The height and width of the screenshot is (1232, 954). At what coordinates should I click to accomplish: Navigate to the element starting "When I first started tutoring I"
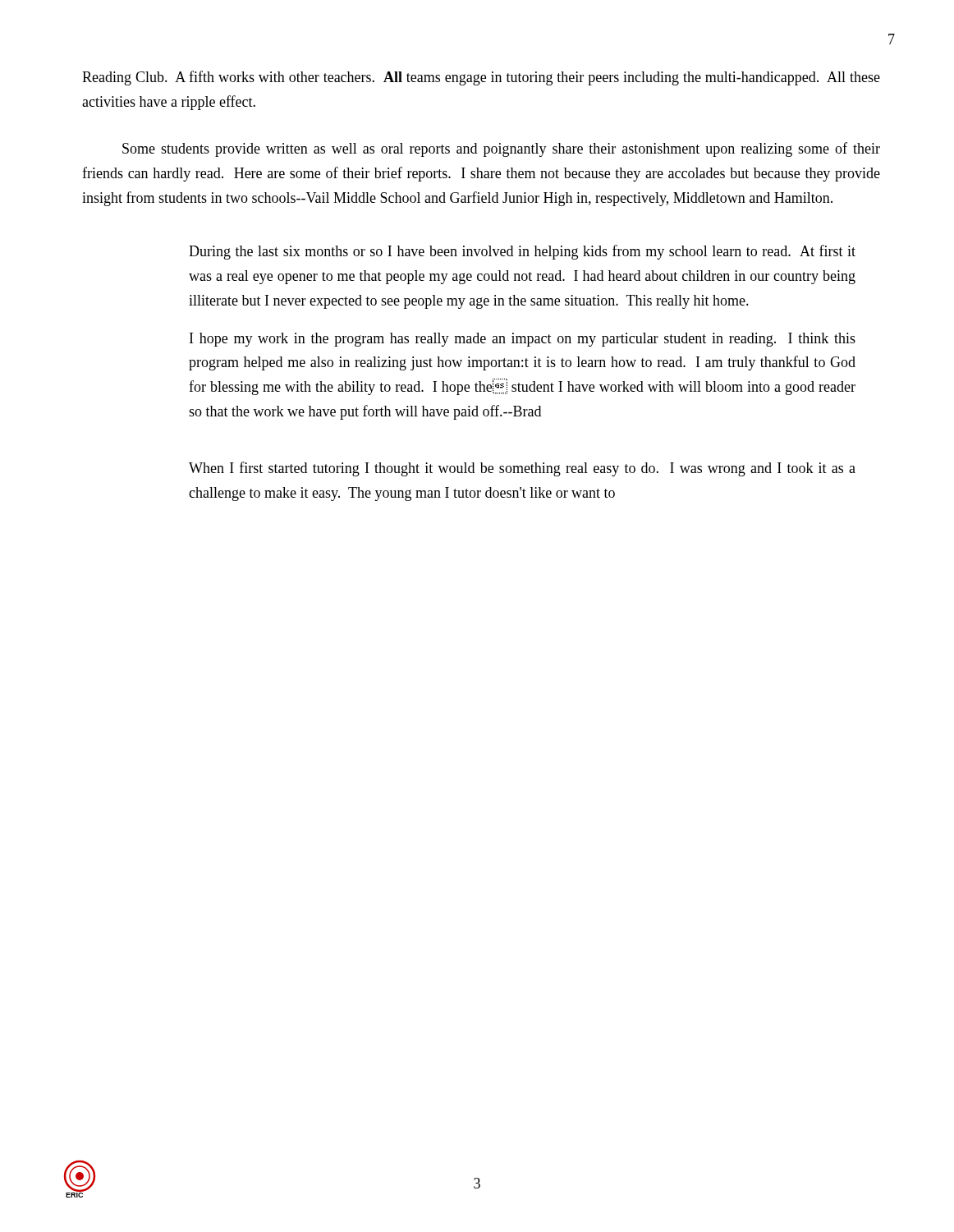pyautogui.click(x=522, y=481)
